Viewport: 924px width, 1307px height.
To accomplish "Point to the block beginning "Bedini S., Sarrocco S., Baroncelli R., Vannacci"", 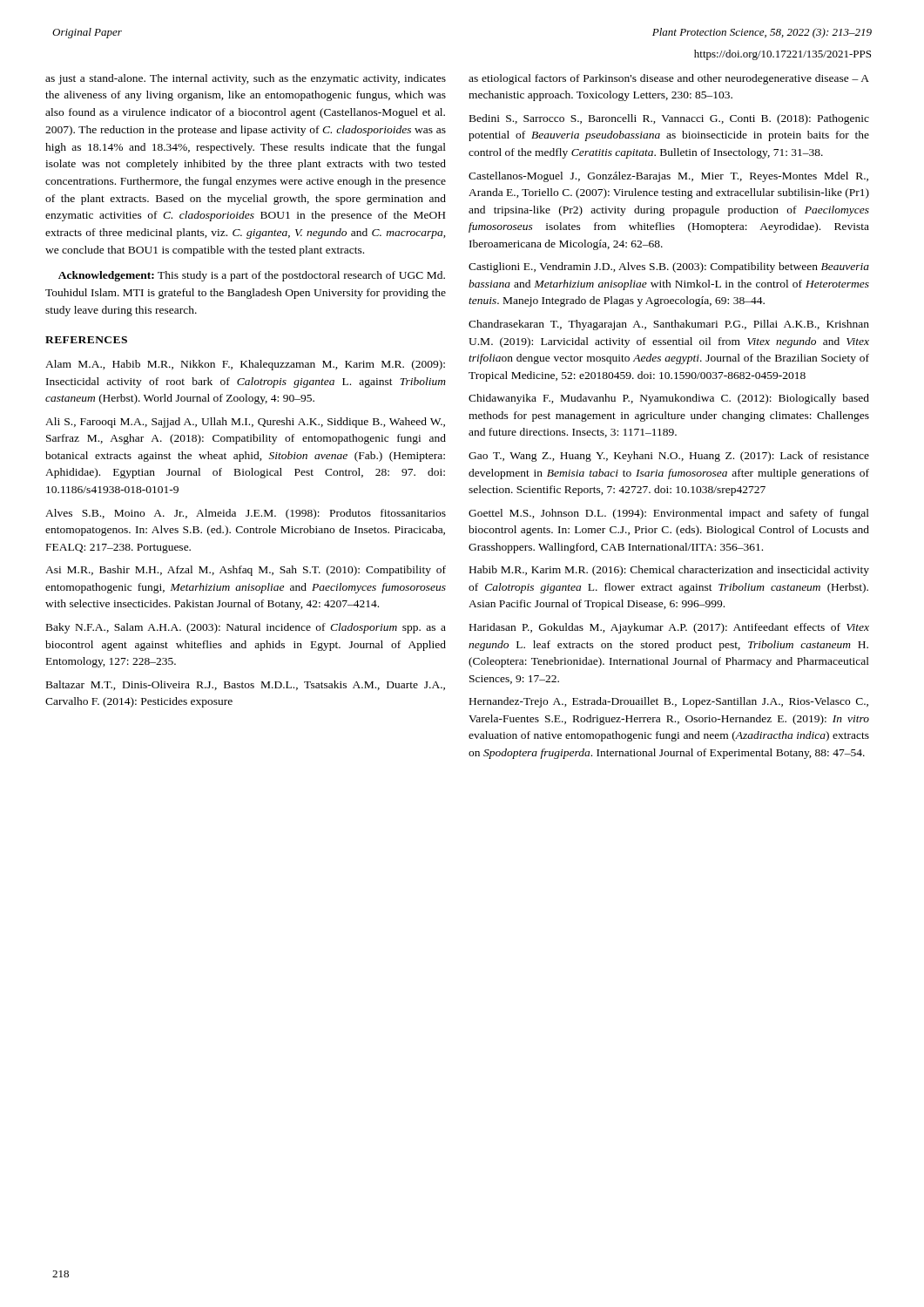I will (669, 135).
